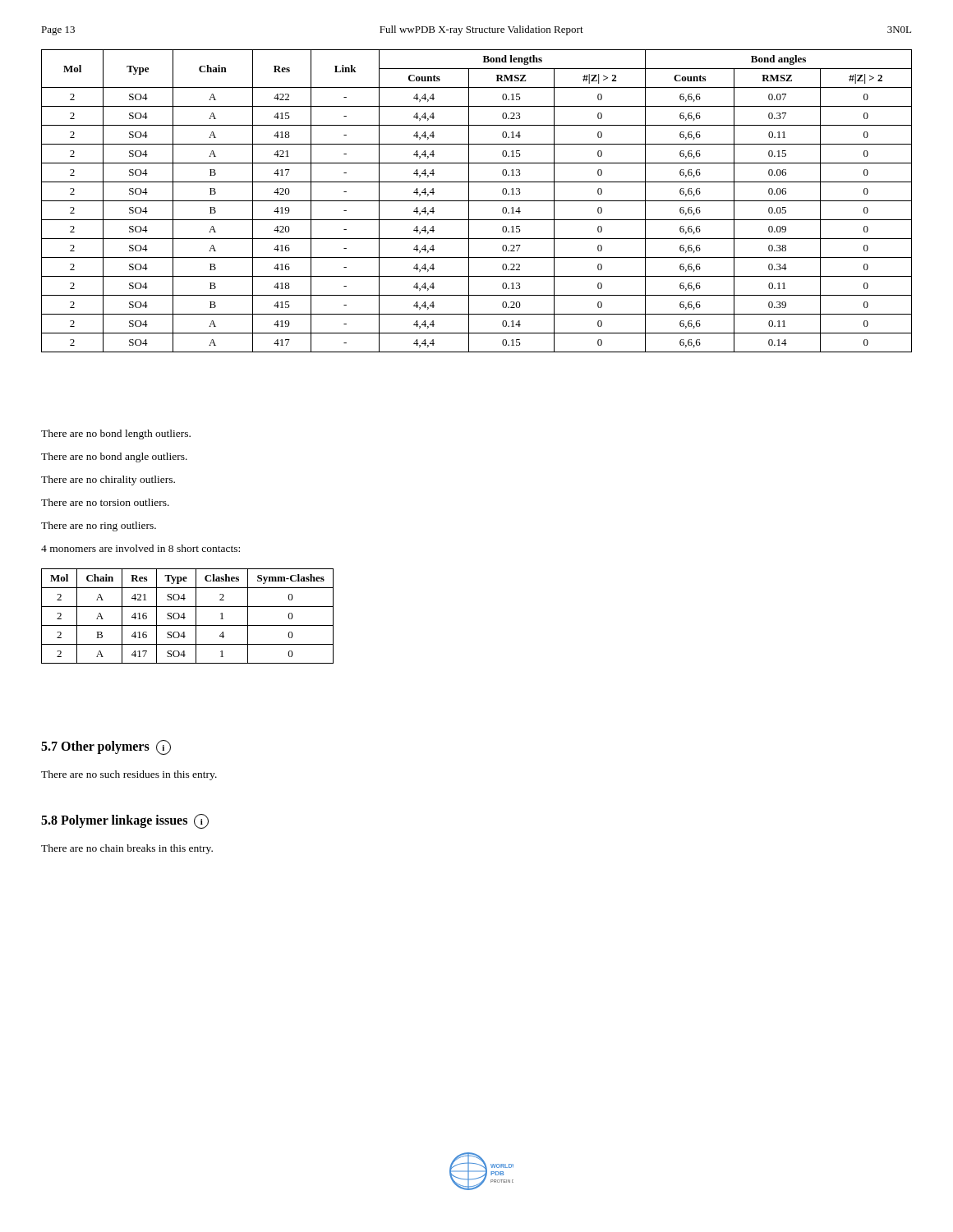Find the region starting "There are no bond length"
Viewport: 953px width, 1232px height.
click(116, 433)
